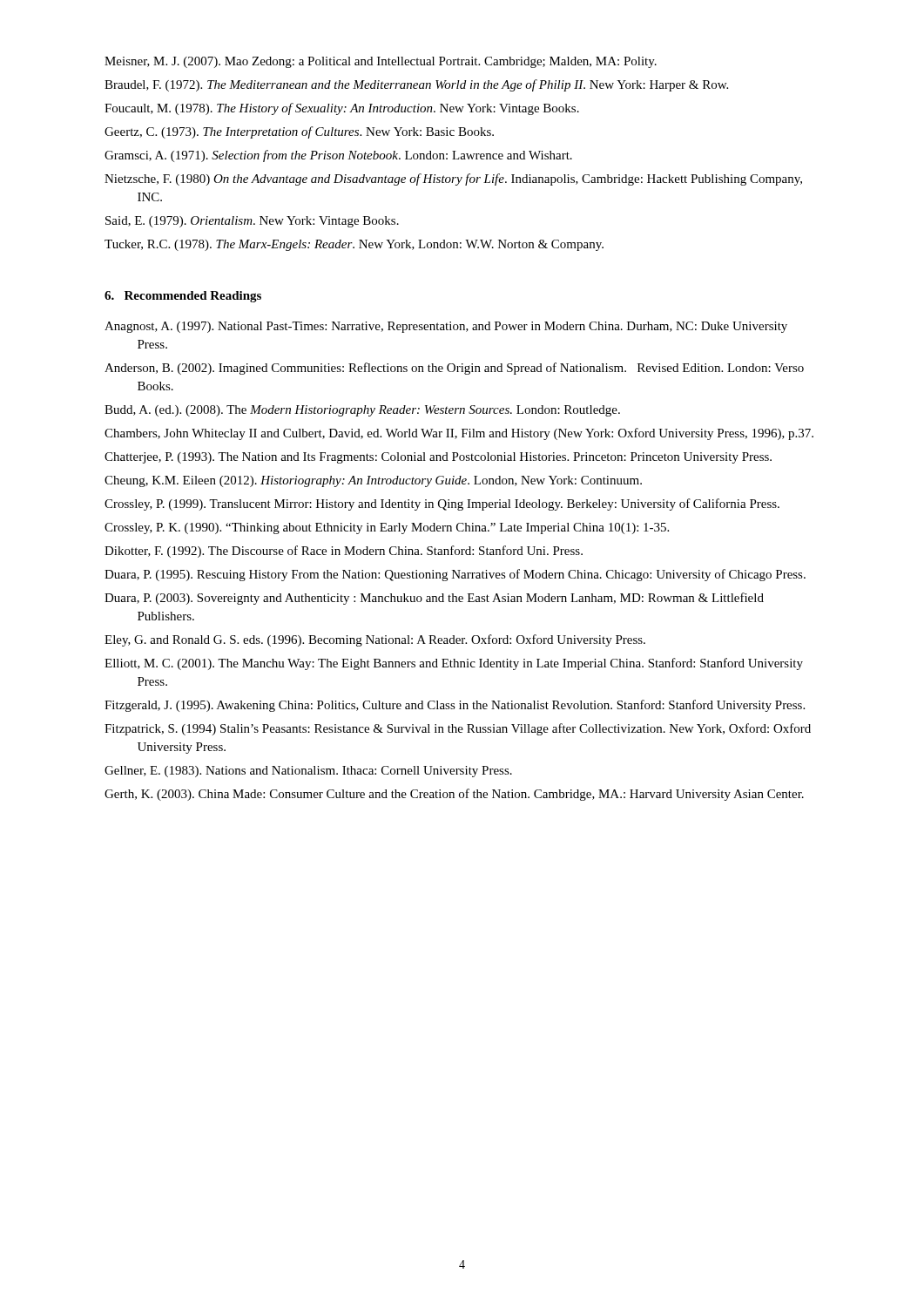Click the passage that begins "Budd, A. (ed.). (2008). The"
Image resolution: width=924 pixels, height=1307 pixels.
(x=363, y=410)
